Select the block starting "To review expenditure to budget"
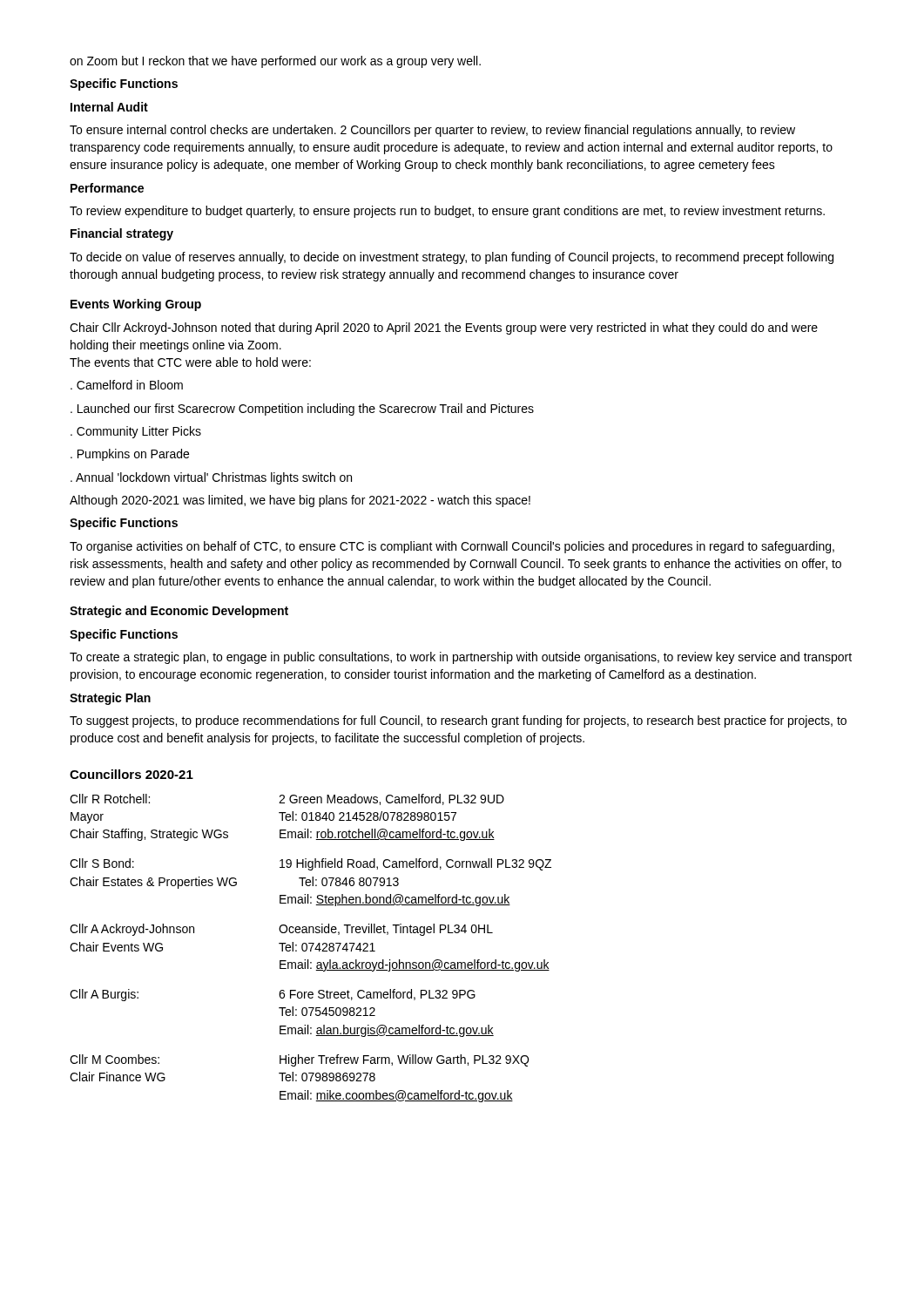 [x=448, y=211]
